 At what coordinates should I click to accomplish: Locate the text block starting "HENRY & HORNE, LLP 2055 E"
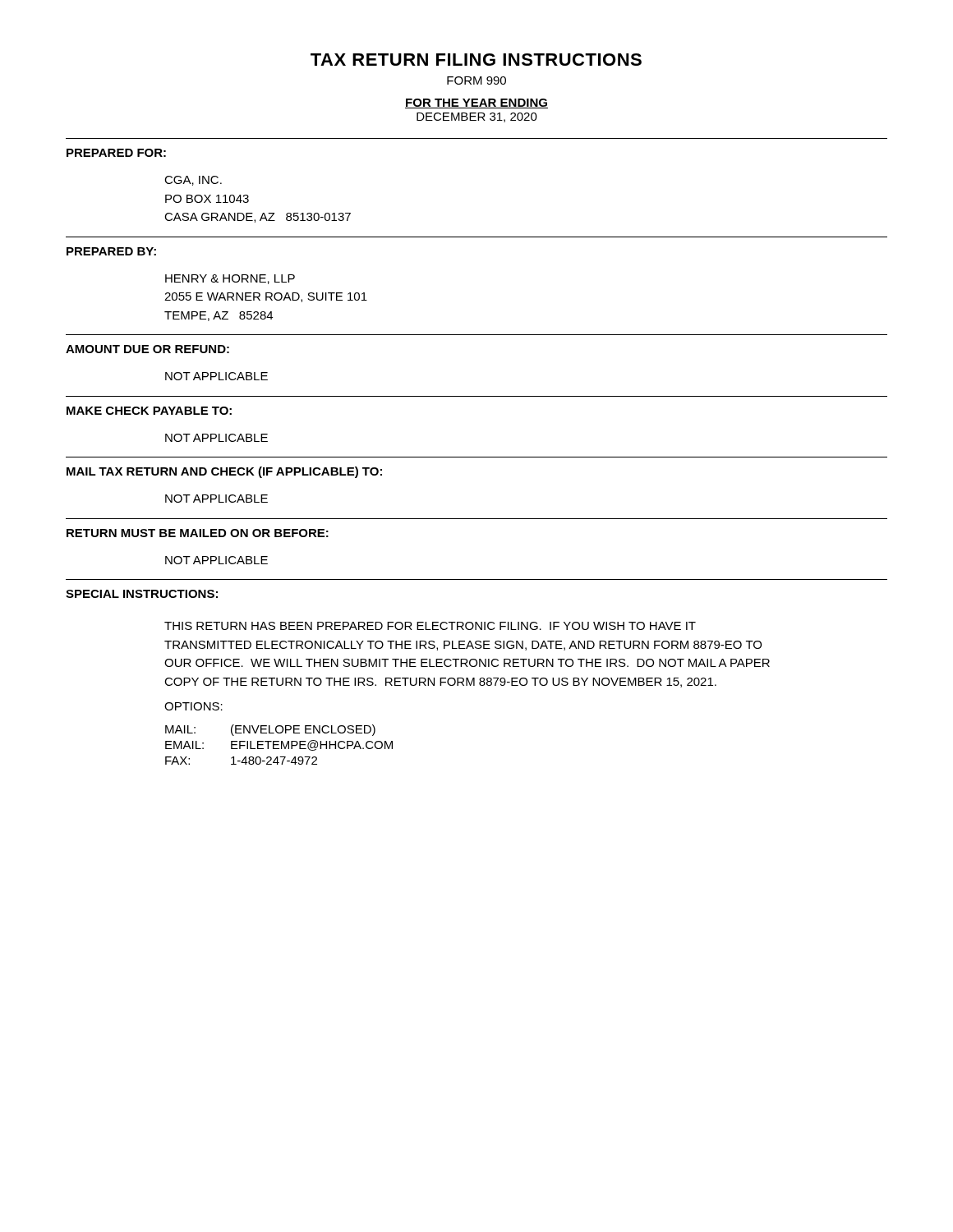tap(230, 279)
